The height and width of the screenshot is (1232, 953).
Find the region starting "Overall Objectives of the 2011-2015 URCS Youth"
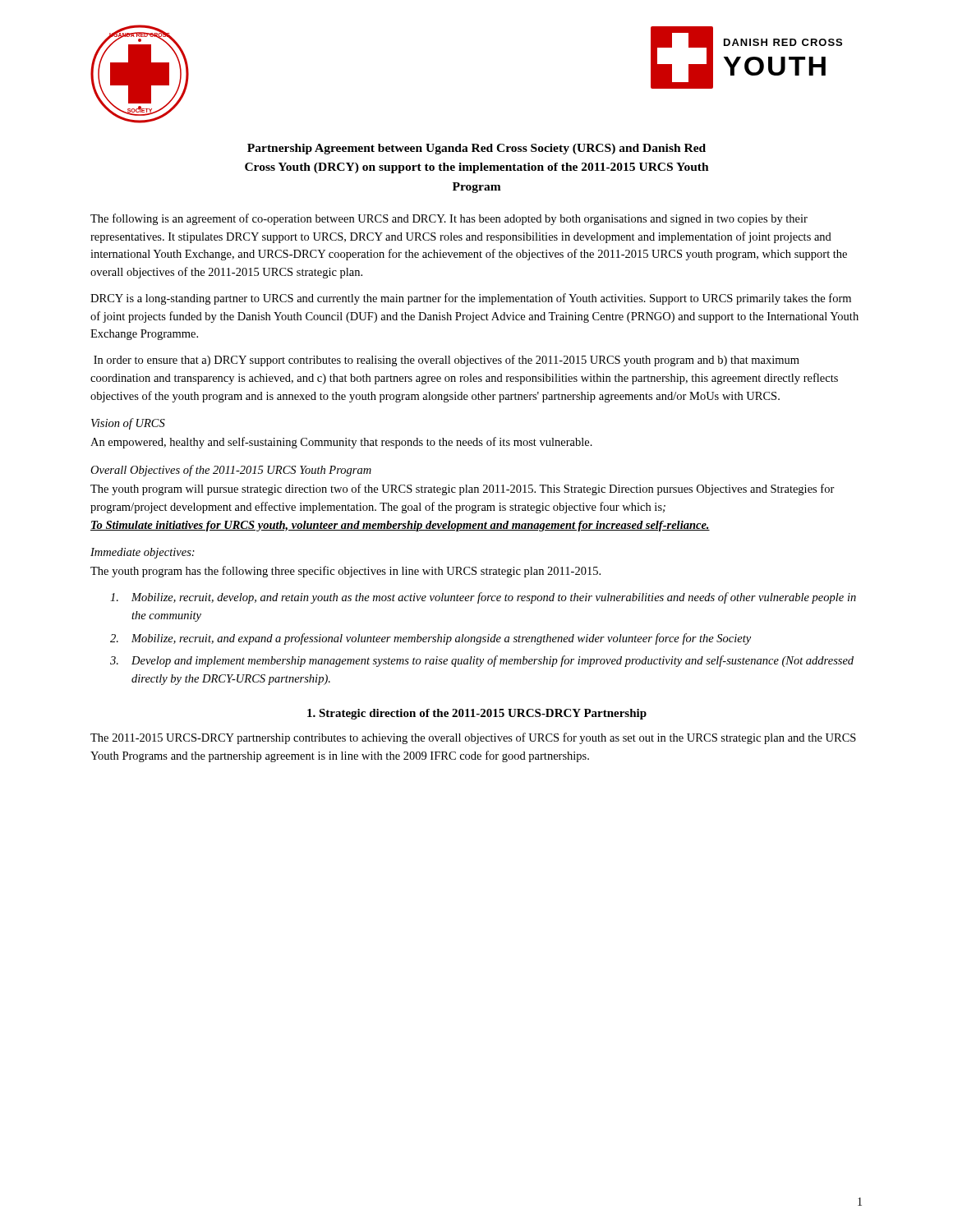click(x=231, y=470)
